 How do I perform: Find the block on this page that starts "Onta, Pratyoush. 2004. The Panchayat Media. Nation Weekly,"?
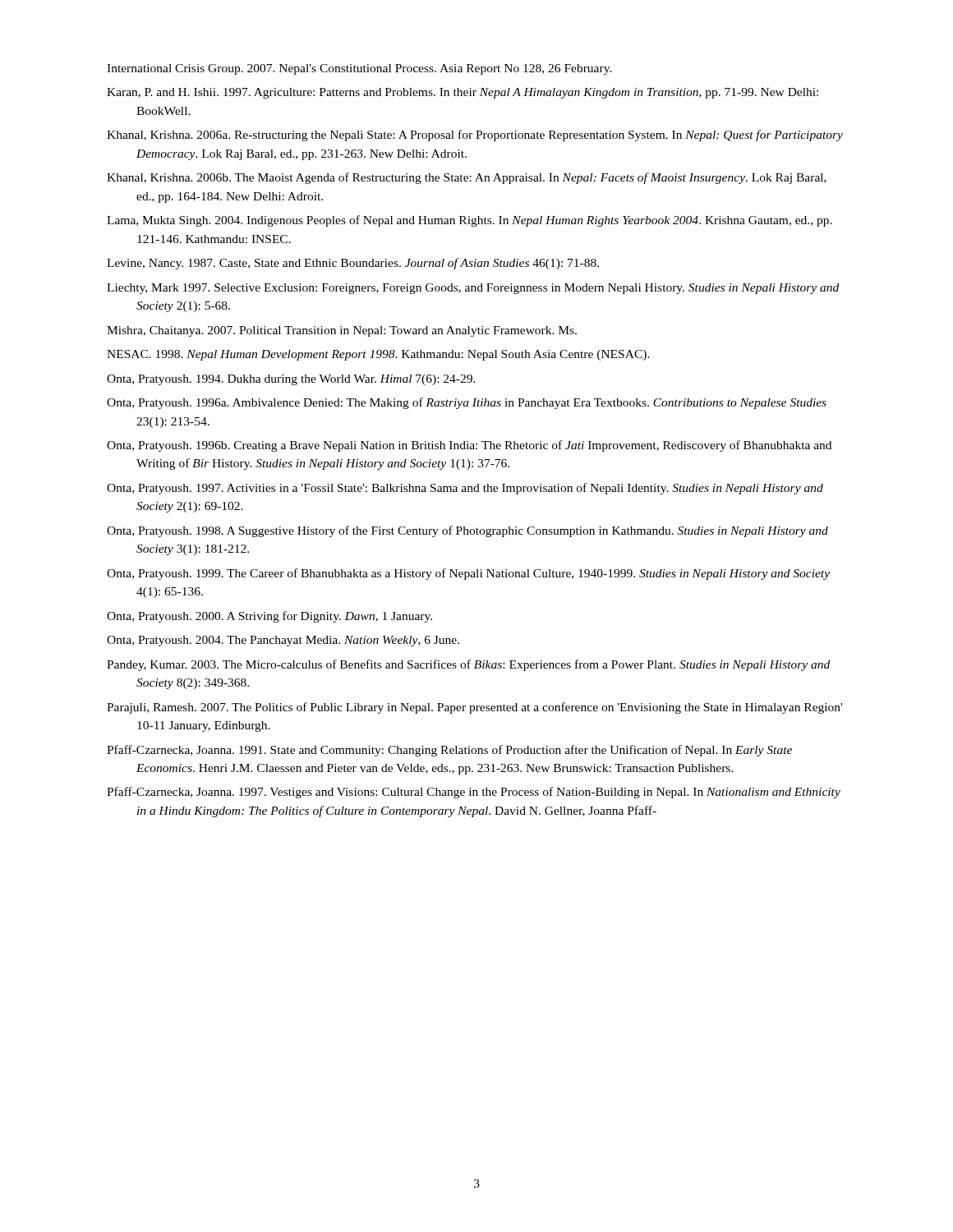(283, 640)
